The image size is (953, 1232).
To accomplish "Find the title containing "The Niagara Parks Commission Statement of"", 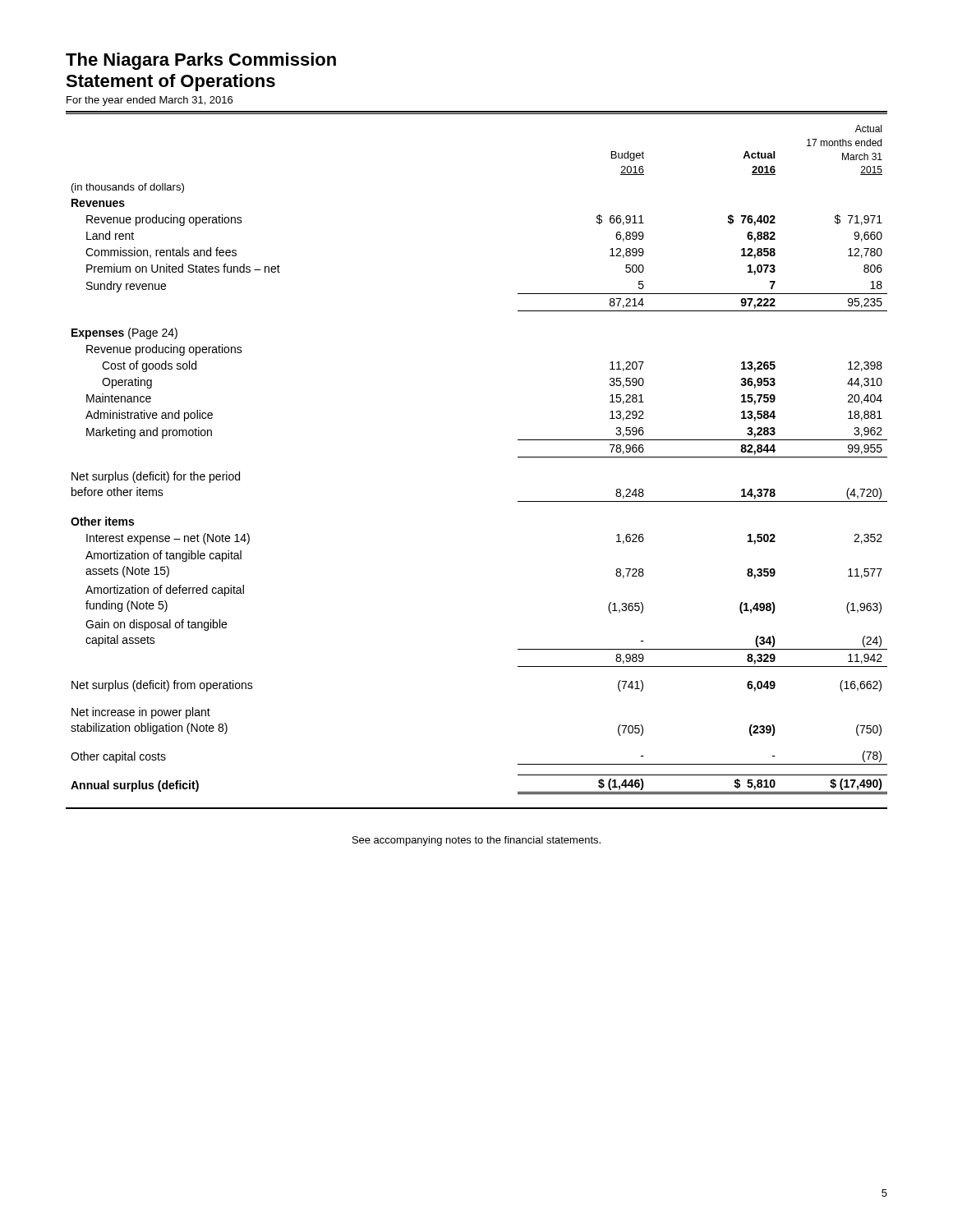I will click(201, 61).
